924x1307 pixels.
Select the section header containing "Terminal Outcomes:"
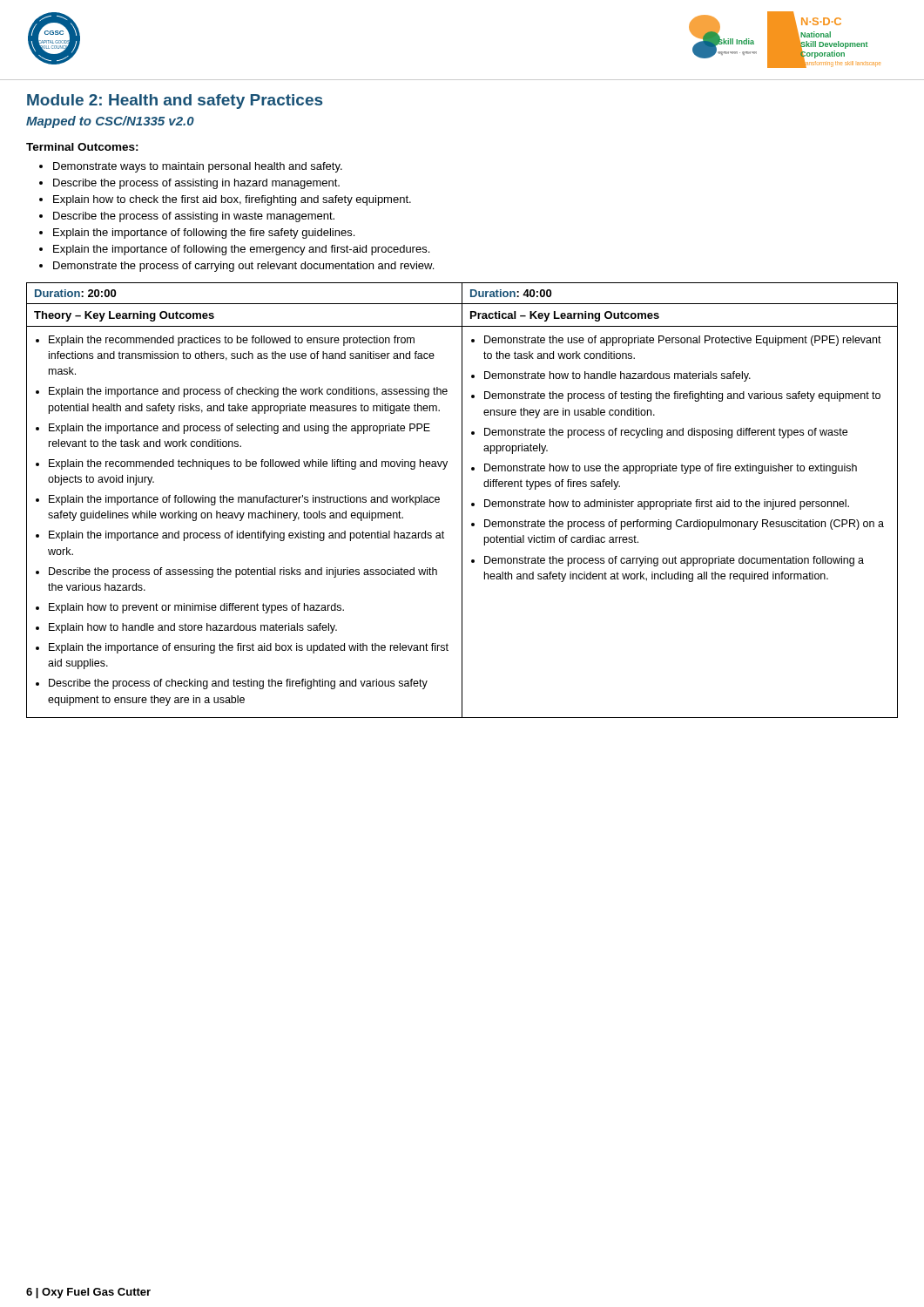click(x=83, y=147)
